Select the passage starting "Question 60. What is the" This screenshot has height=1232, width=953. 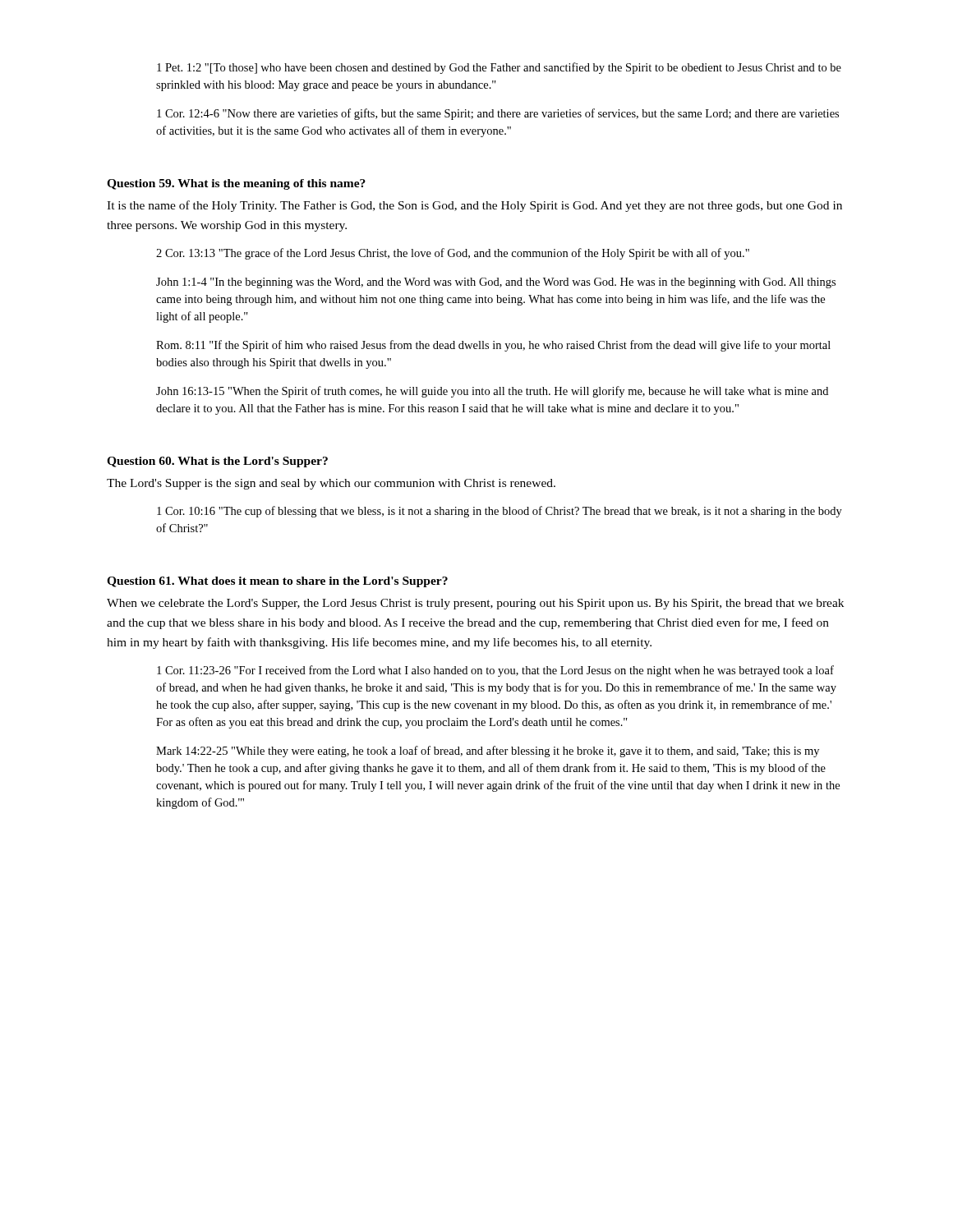[x=218, y=461]
